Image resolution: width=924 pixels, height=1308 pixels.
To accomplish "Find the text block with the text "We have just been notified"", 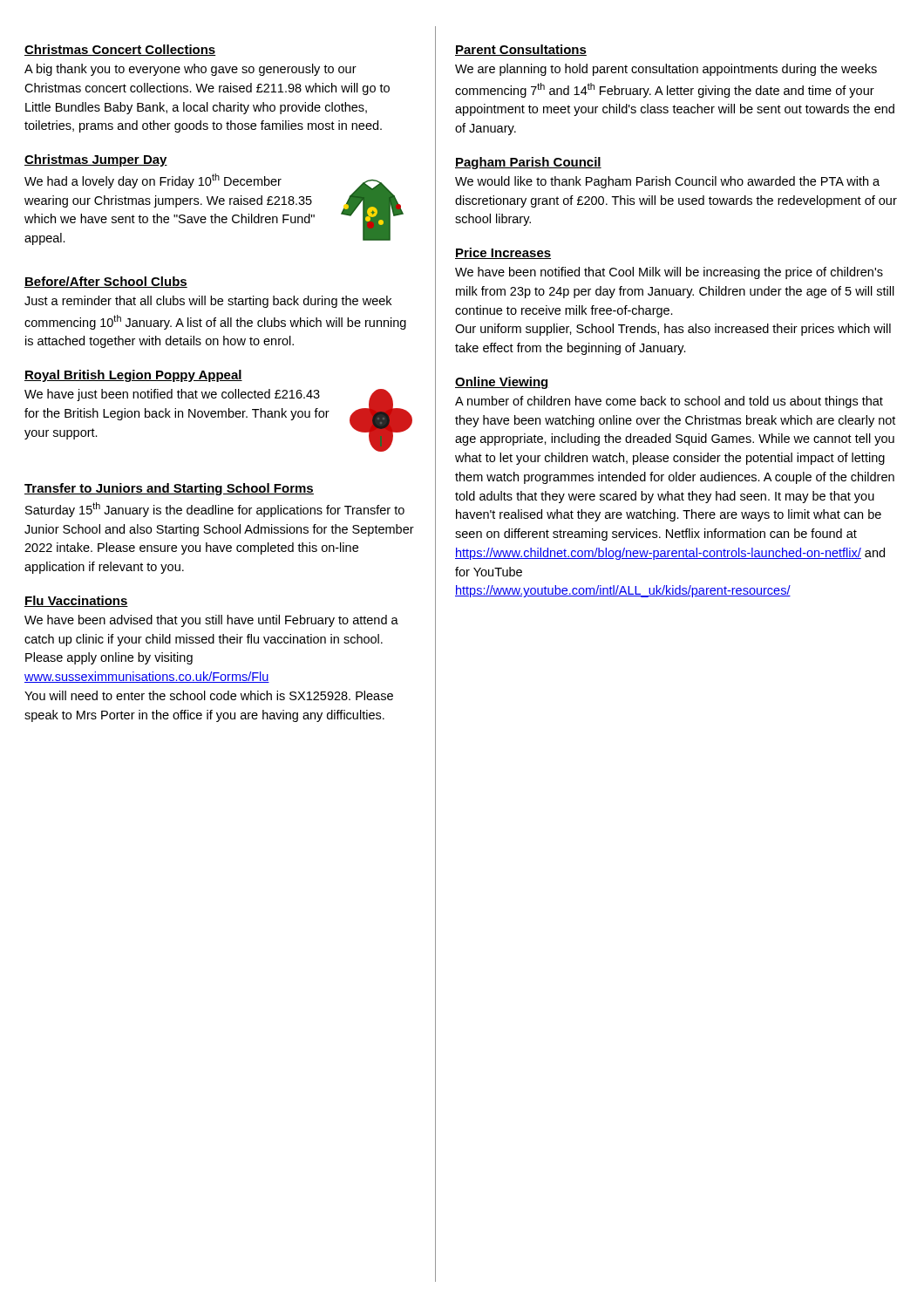I will 177,413.
